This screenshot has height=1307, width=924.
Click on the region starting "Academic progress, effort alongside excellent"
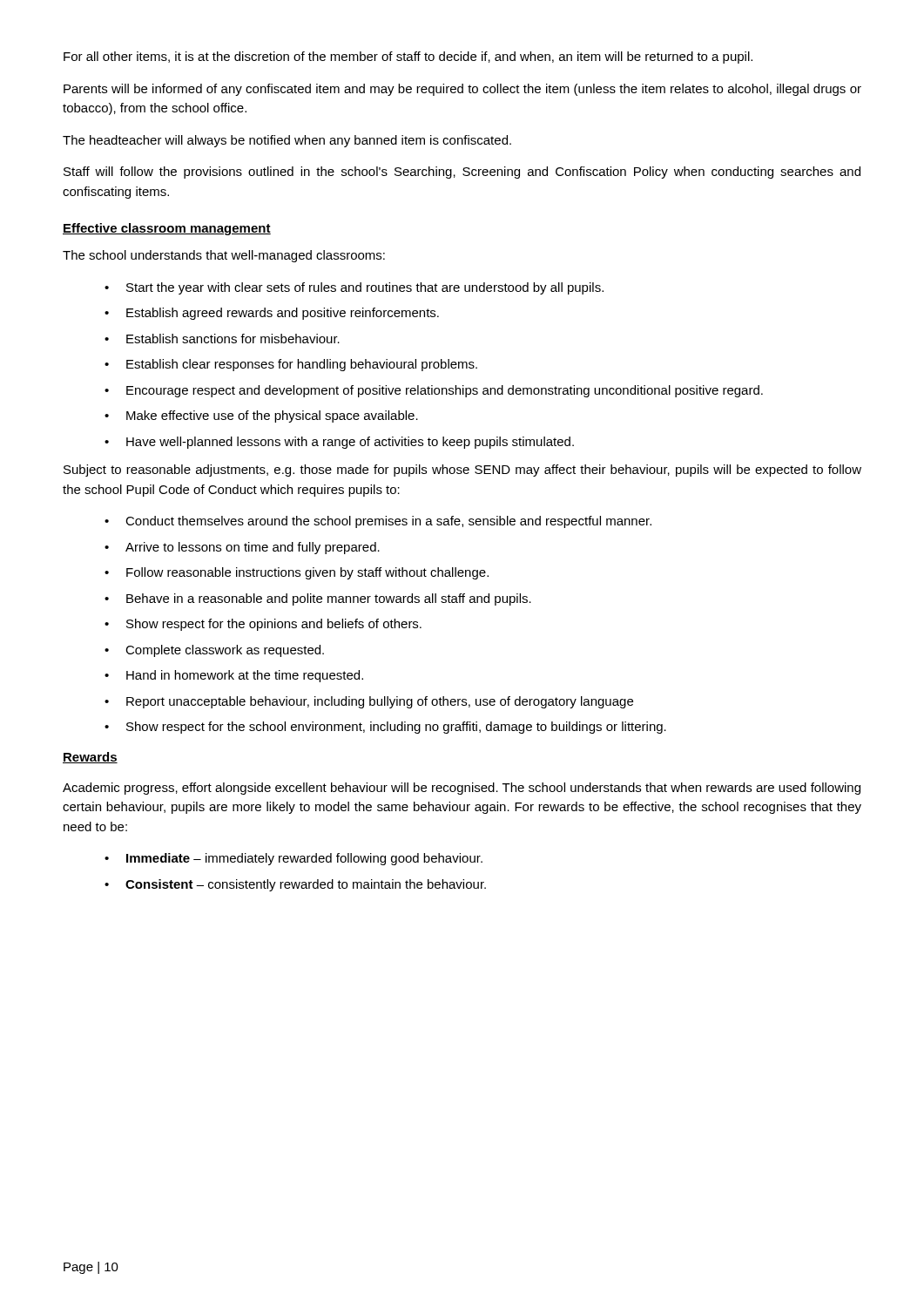(x=462, y=806)
